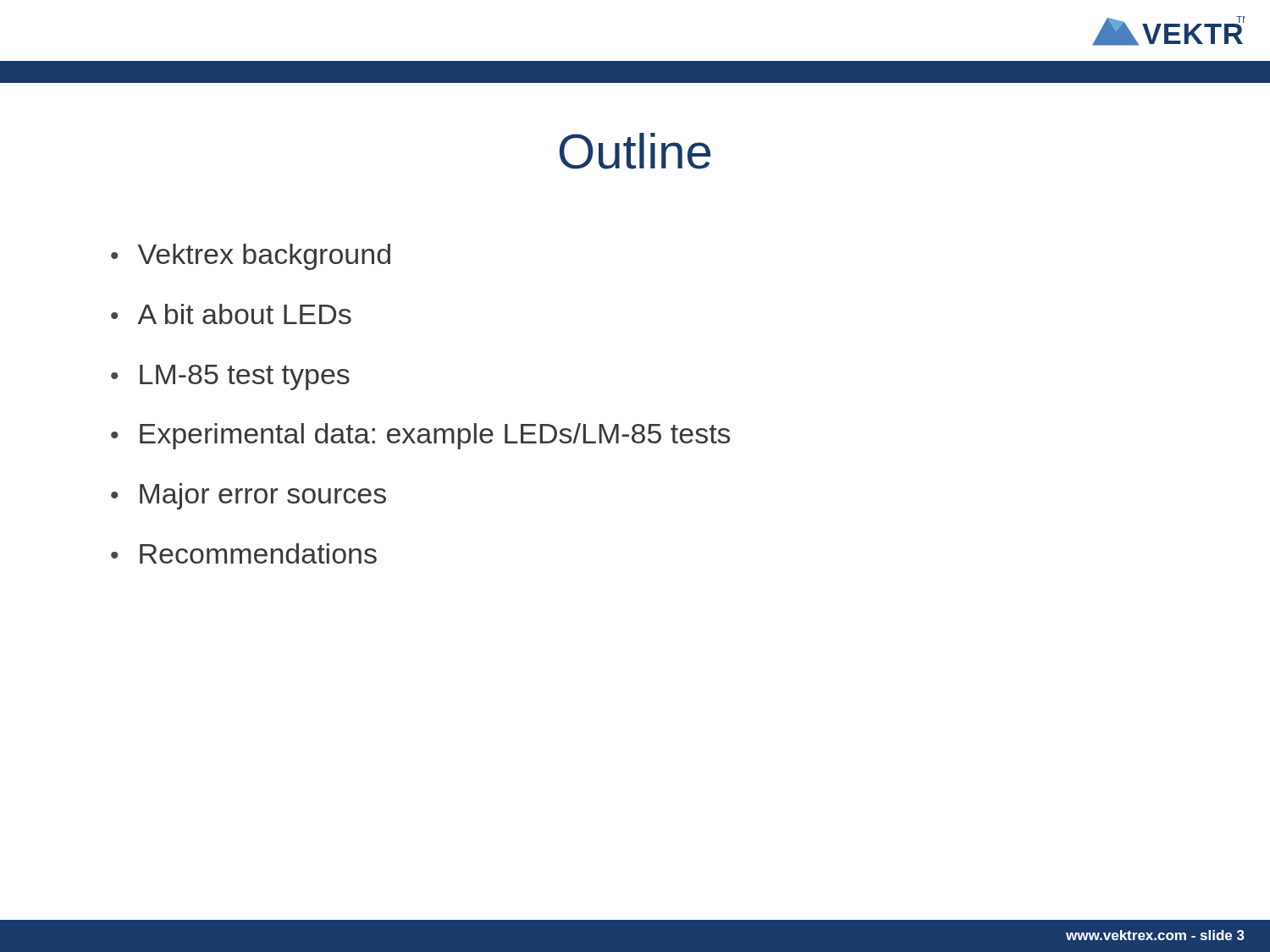Image resolution: width=1270 pixels, height=952 pixels.
Task: Click where it says "• A bit about LEDs"
Action: pyautogui.click(x=231, y=314)
